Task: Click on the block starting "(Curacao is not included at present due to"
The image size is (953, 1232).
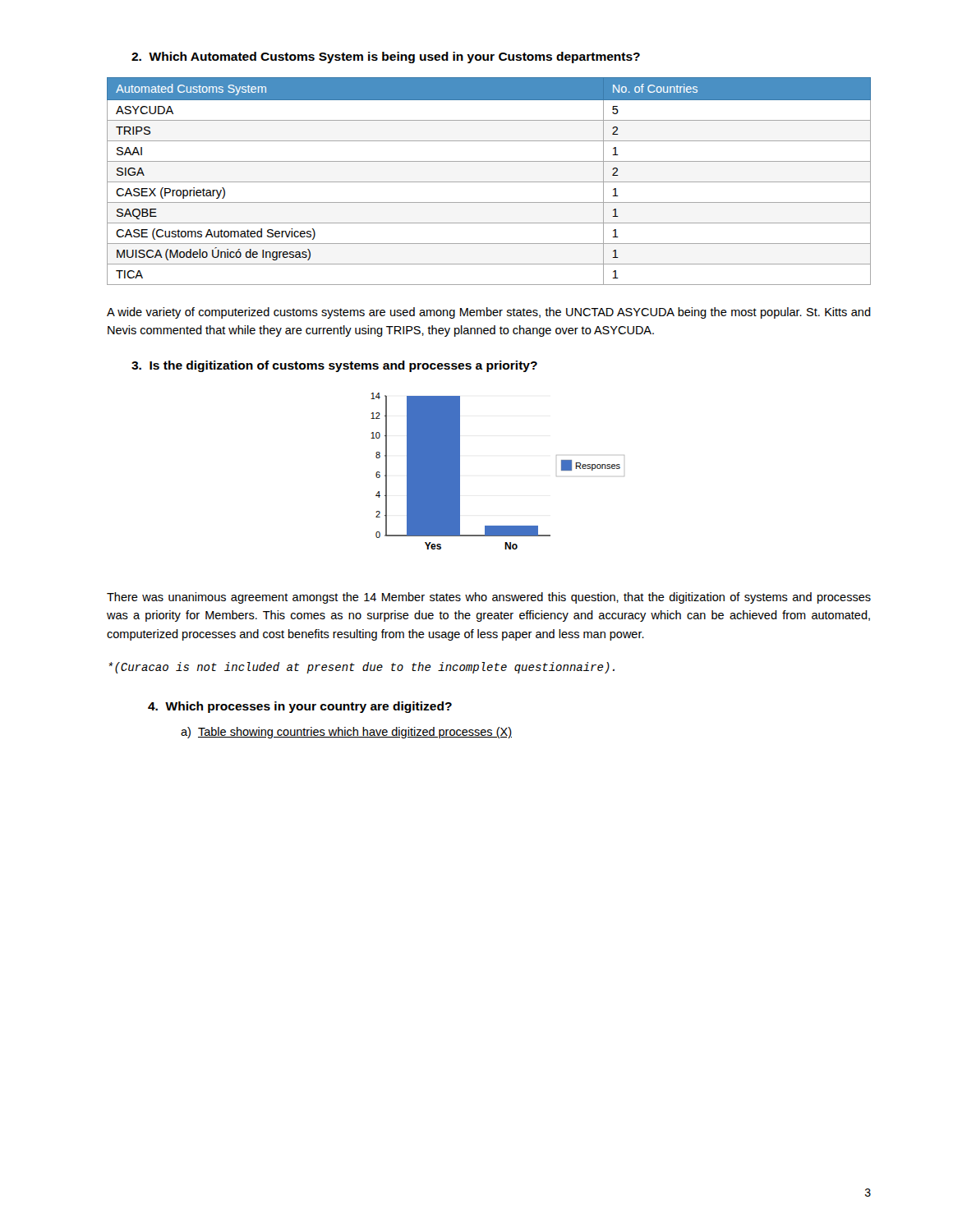Action: 362,668
